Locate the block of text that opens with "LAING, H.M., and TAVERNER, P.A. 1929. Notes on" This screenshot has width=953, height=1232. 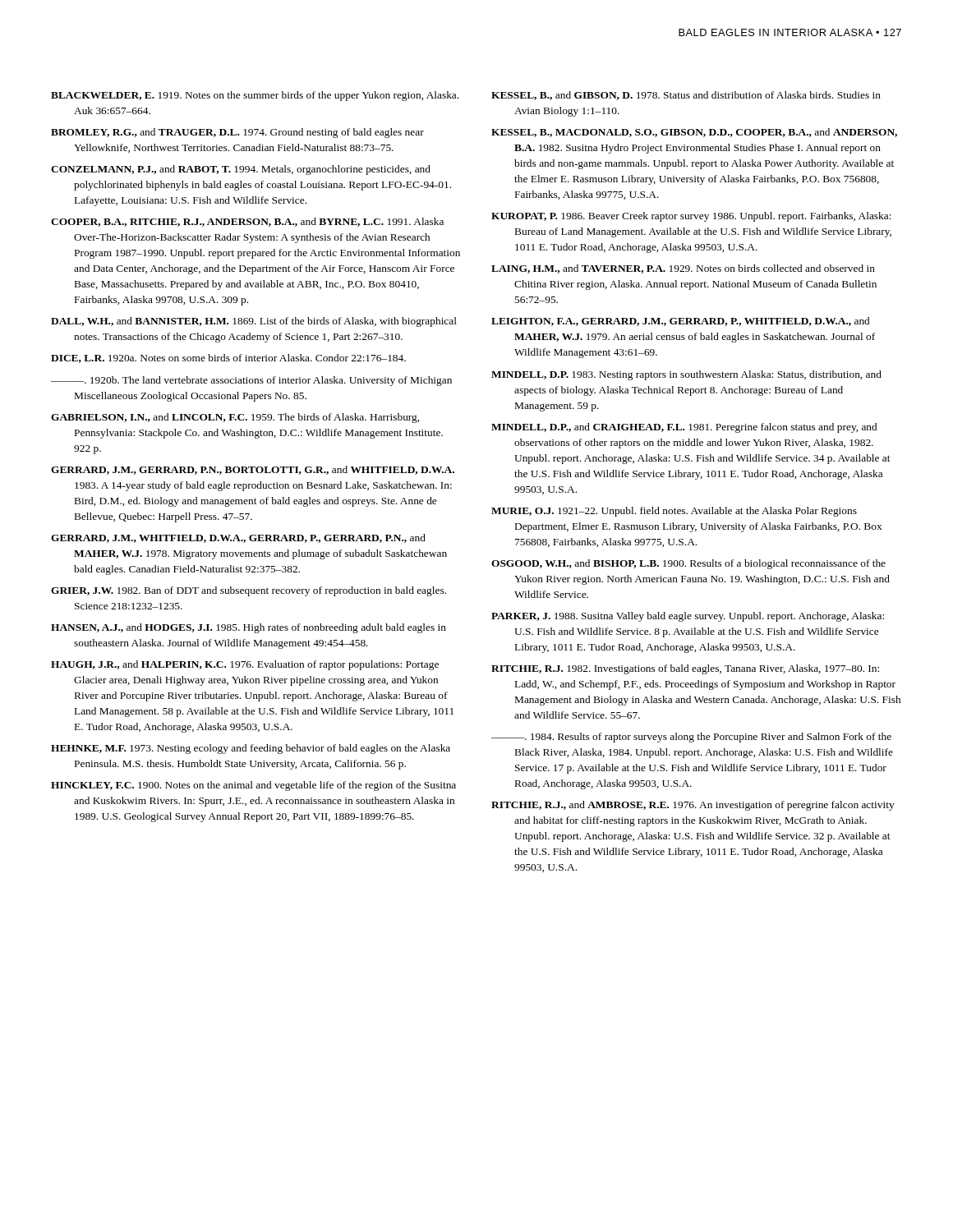pyautogui.click(x=684, y=284)
